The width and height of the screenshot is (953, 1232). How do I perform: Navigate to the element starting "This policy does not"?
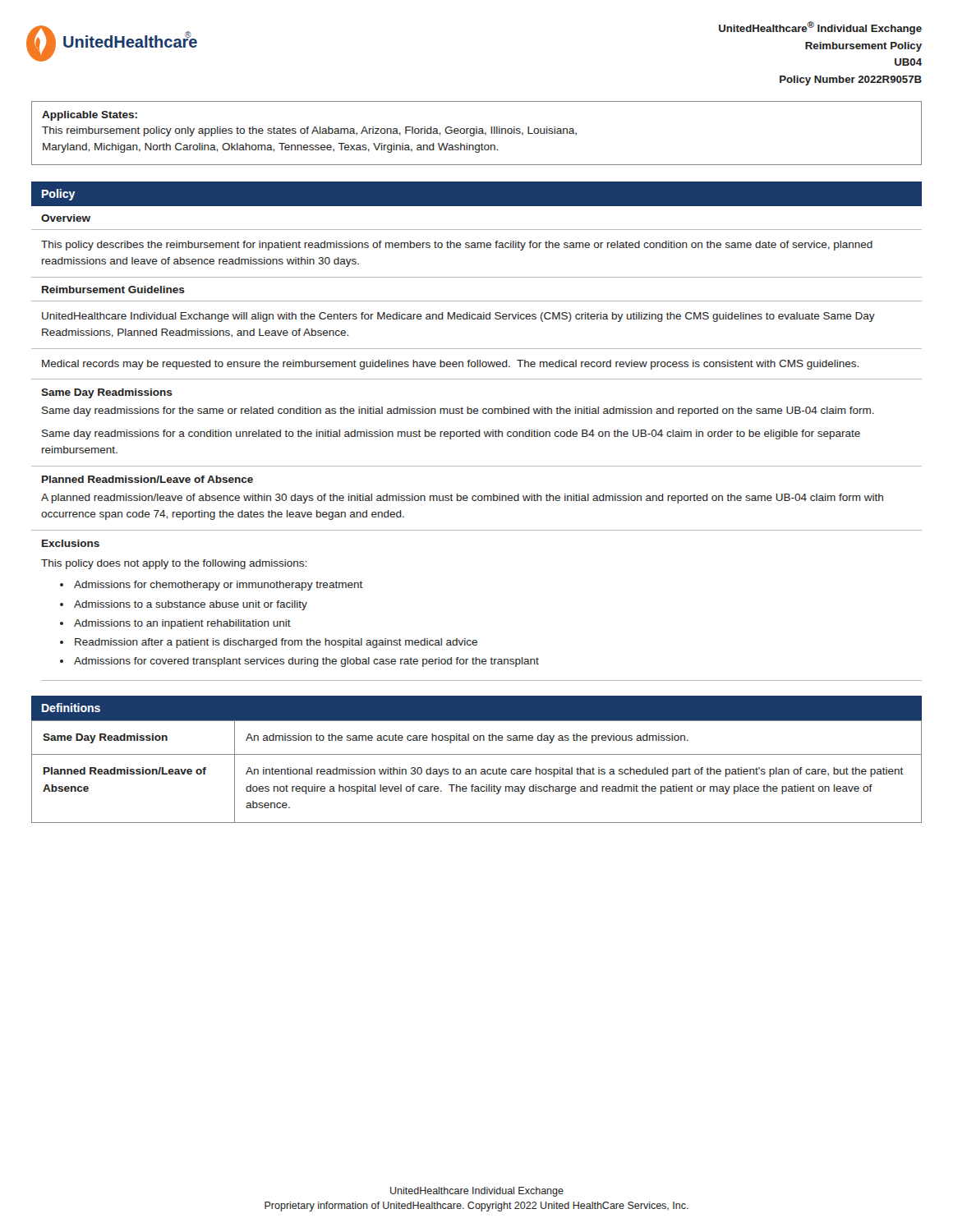pyautogui.click(x=174, y=563)
